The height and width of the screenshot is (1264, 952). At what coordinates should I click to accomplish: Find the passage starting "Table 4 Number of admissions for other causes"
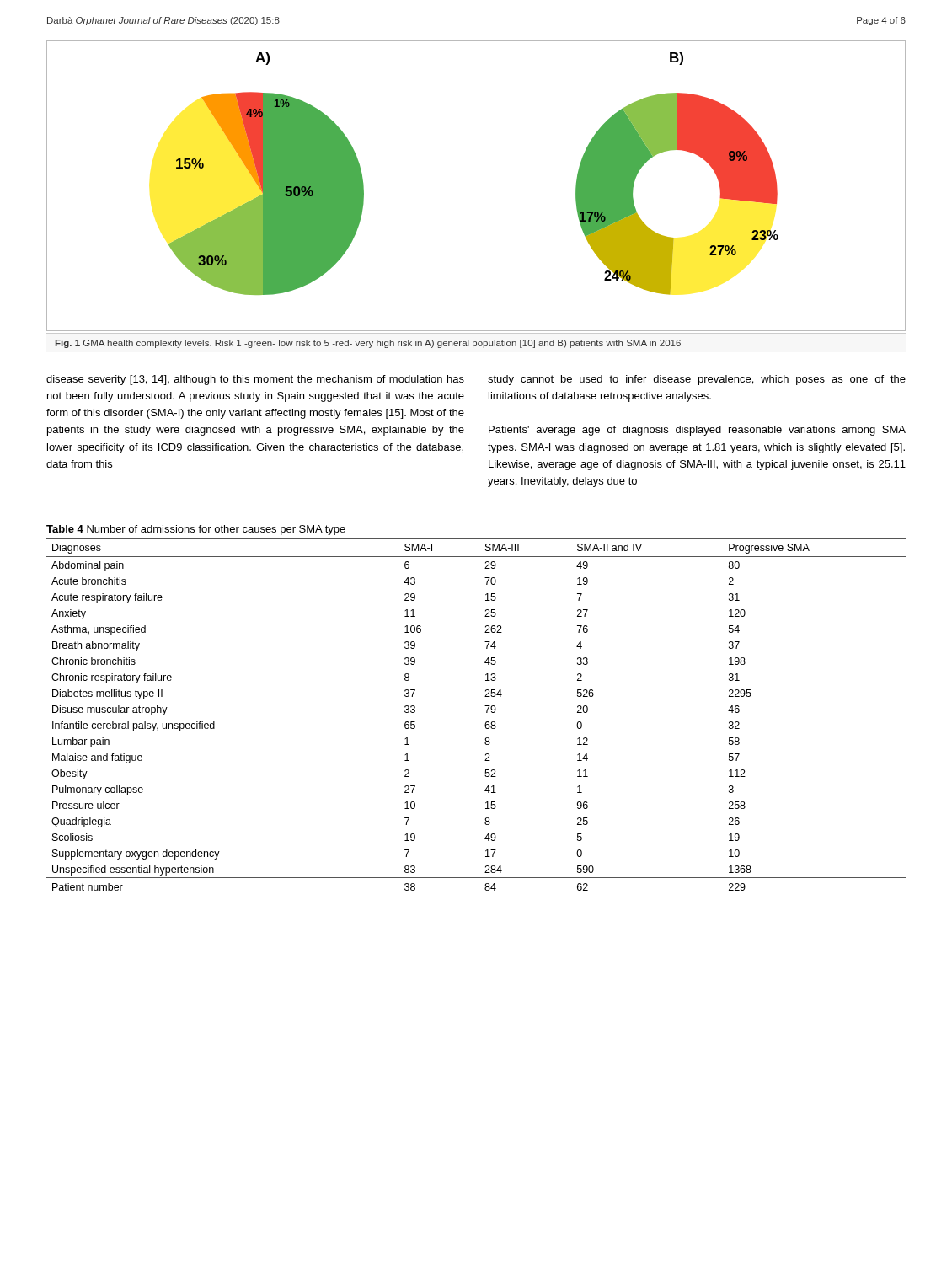pos(196,529)
